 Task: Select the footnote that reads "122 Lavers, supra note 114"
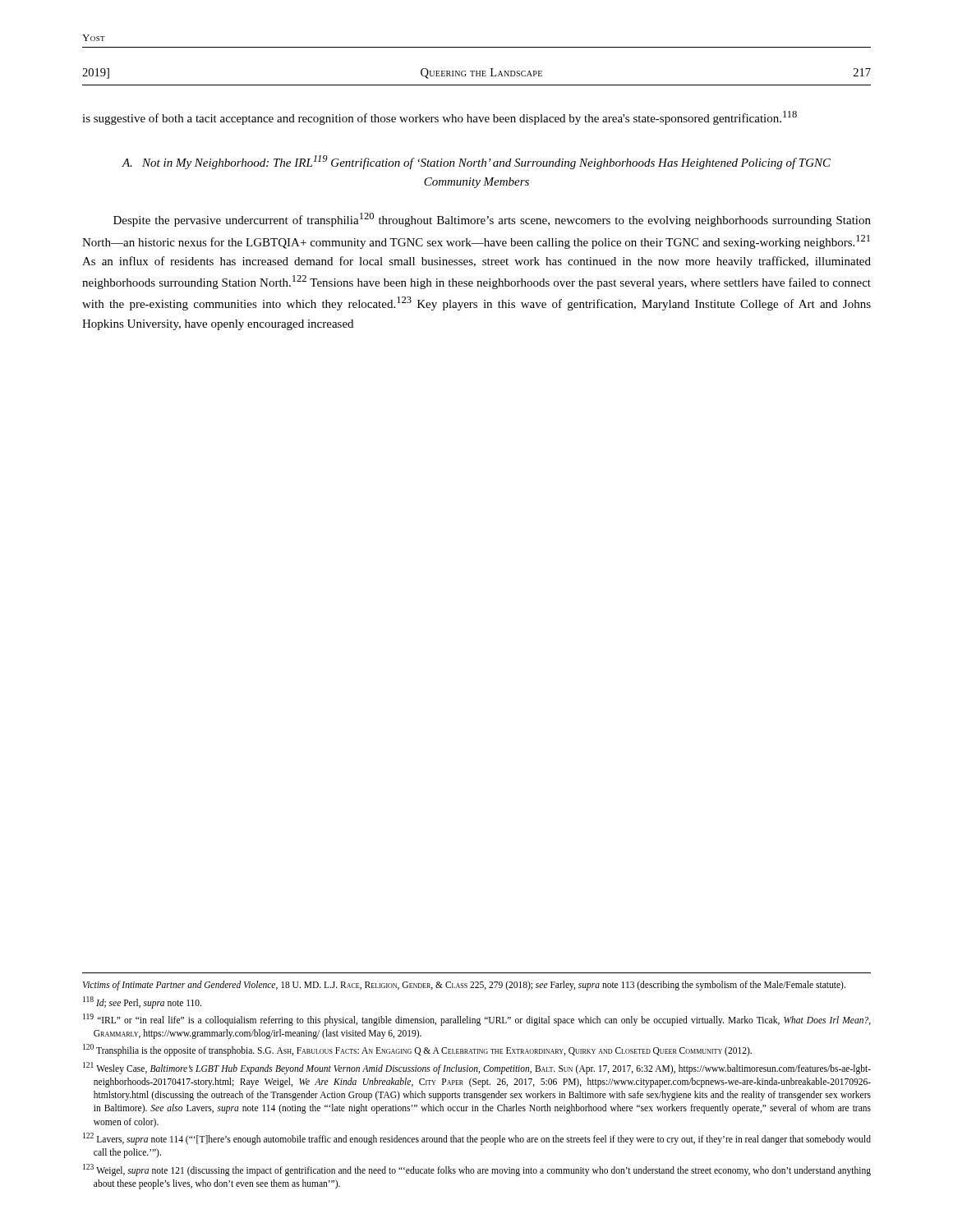[476, 1144]
